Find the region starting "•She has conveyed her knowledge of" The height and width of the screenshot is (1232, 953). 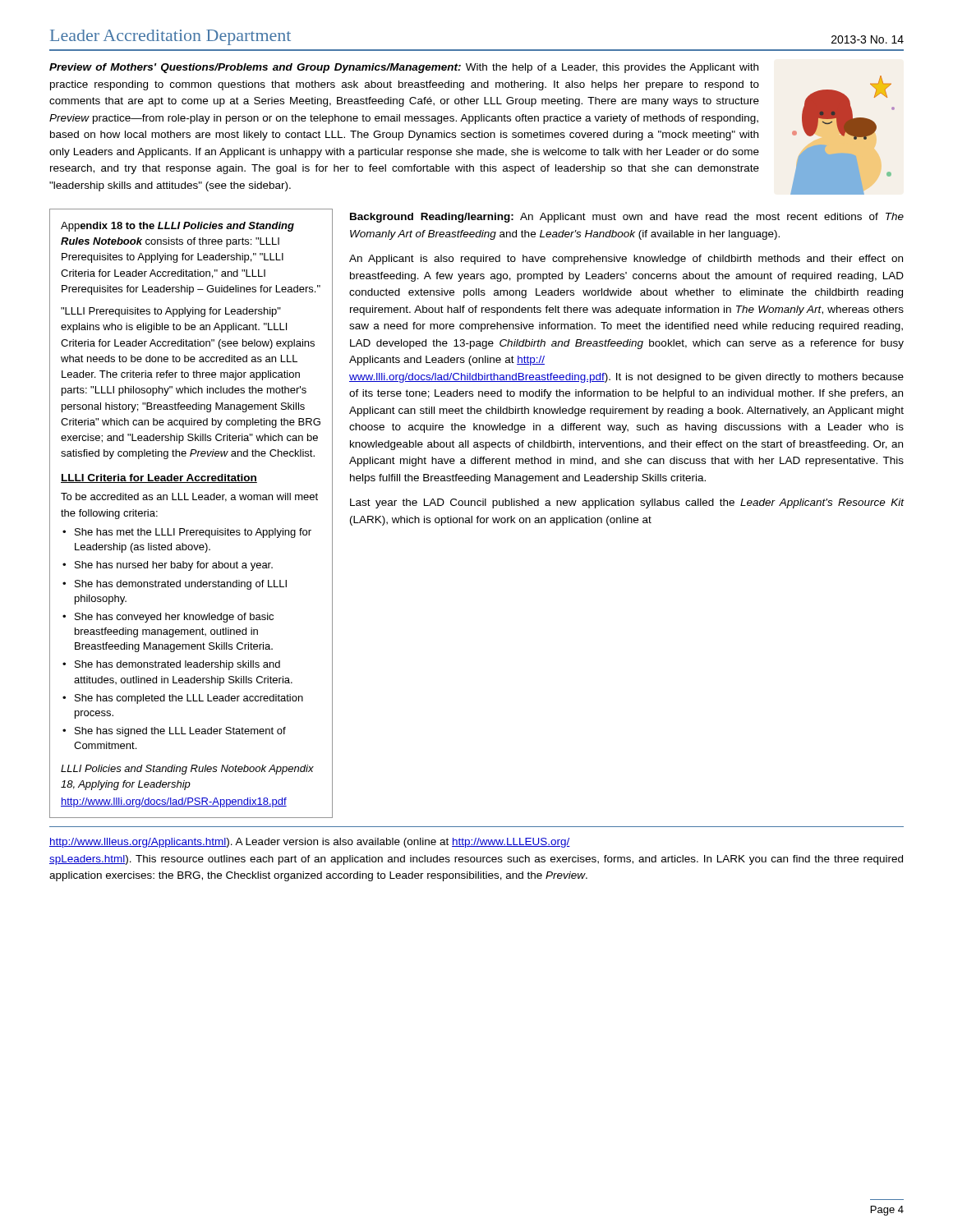168,631
